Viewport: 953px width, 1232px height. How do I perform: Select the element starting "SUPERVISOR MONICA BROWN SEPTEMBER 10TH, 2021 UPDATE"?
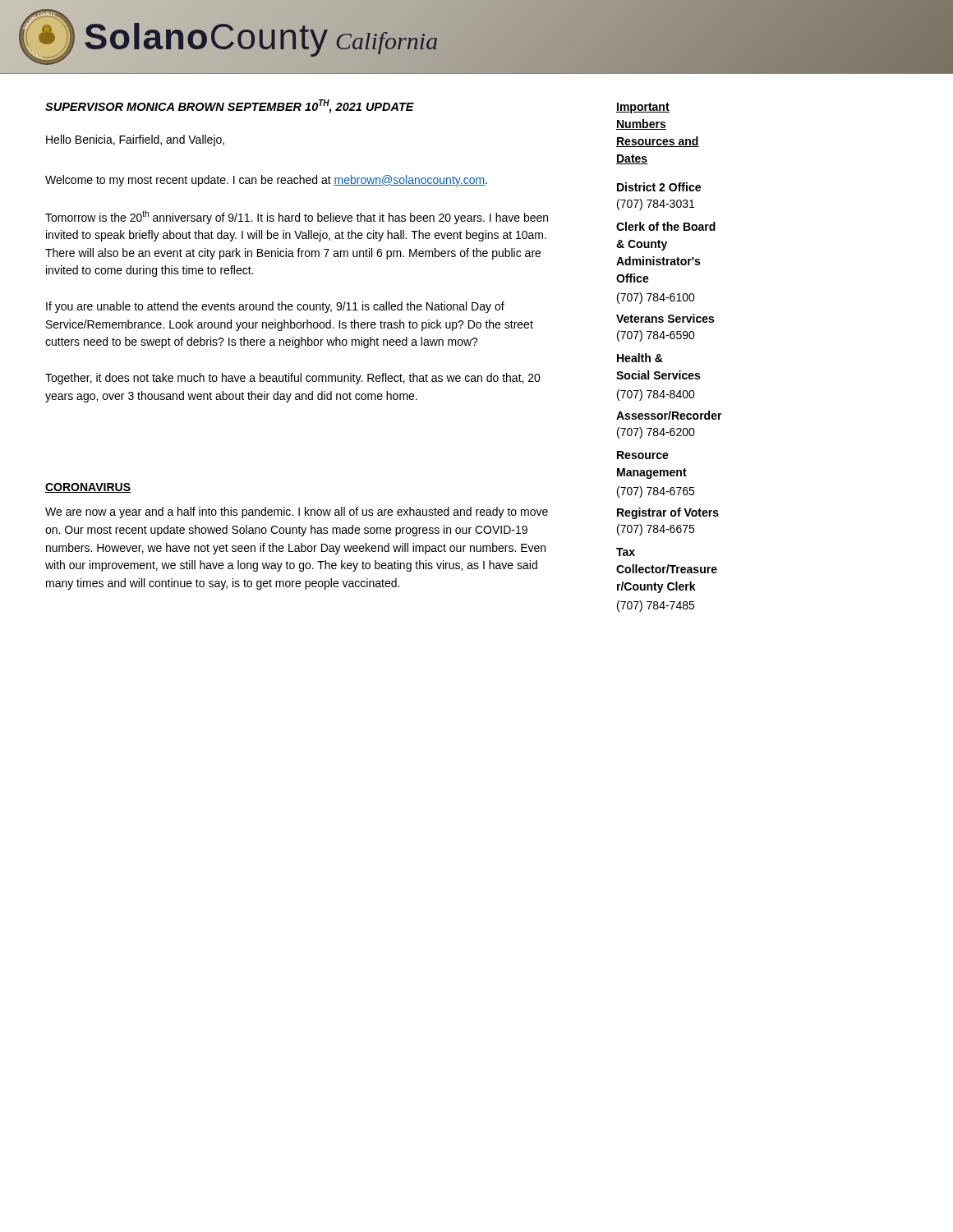pos(229,106)
